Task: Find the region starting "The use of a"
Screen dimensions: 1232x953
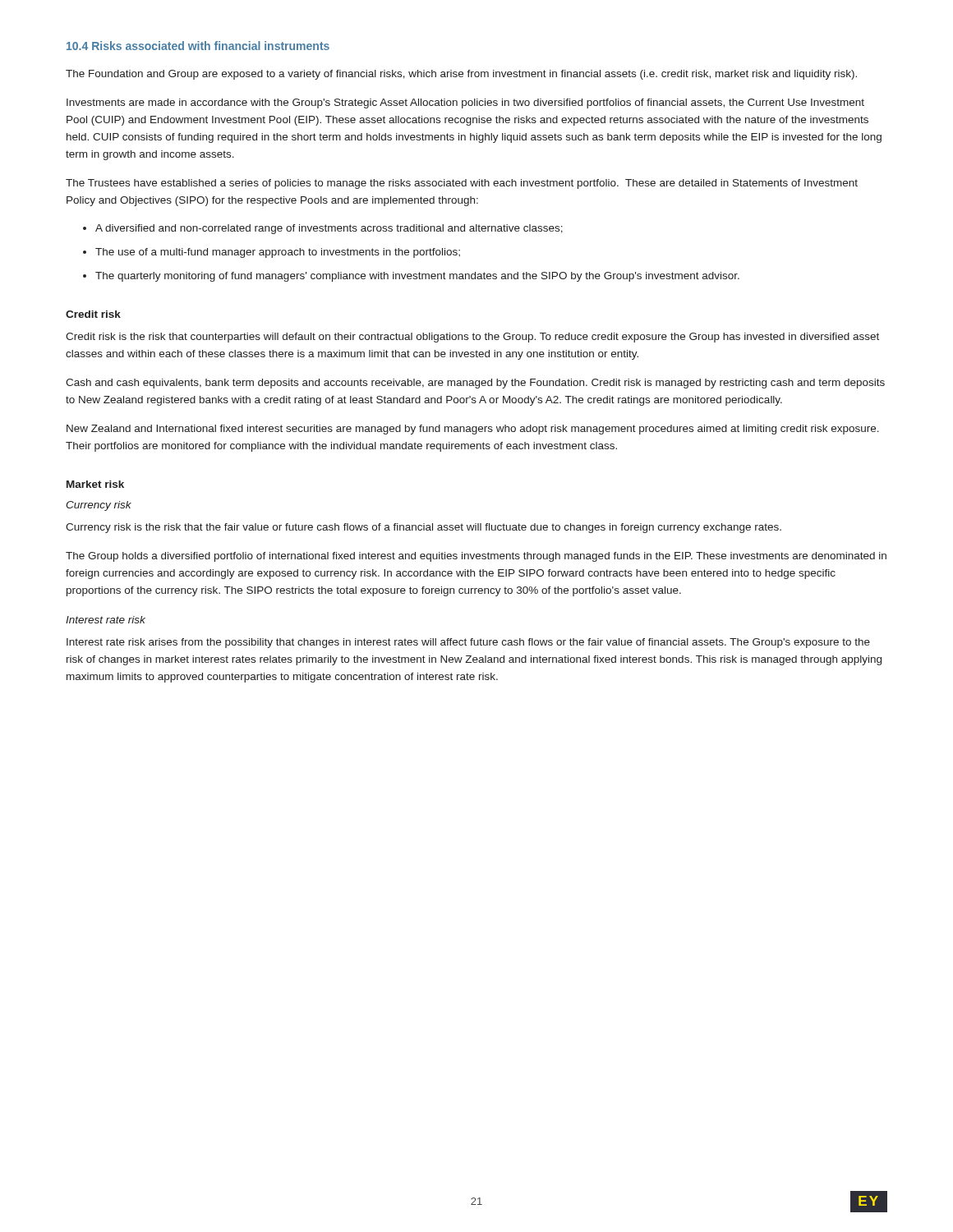Action: coord(278,252)
